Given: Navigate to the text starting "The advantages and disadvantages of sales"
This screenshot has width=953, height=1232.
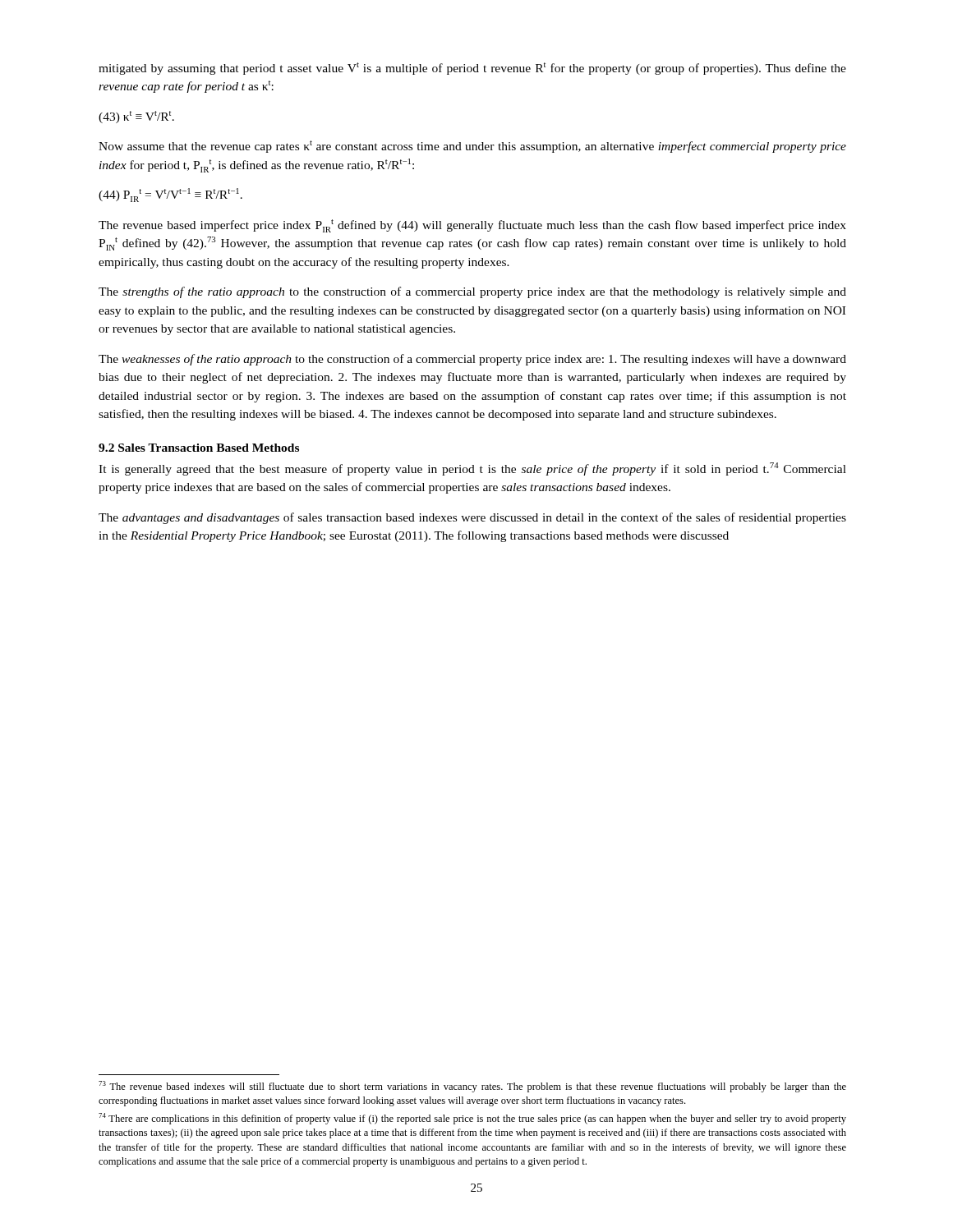Looking at the screenshot, I should (472, 526).
